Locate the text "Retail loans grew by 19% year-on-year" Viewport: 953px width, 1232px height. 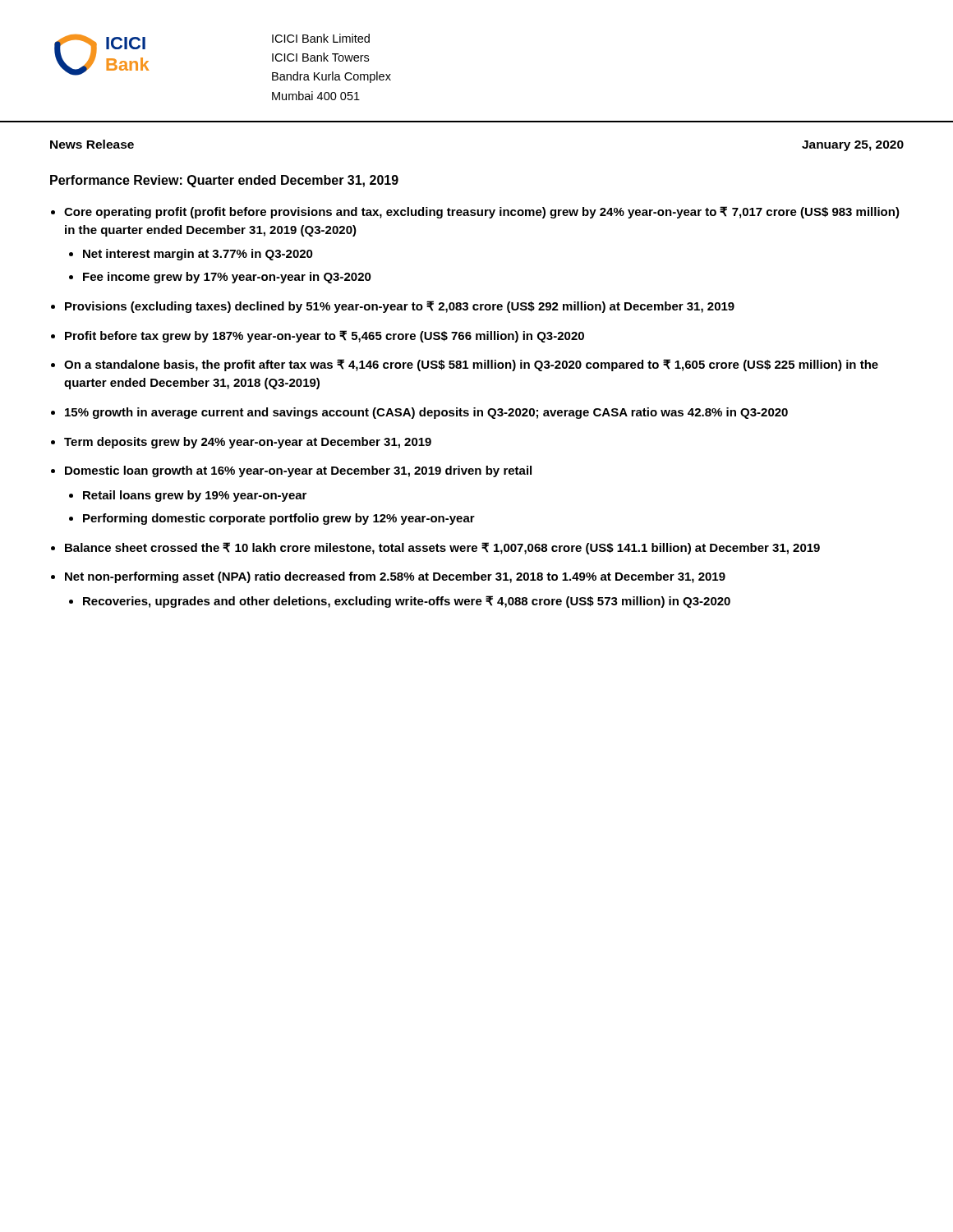(x=194, y=495)
